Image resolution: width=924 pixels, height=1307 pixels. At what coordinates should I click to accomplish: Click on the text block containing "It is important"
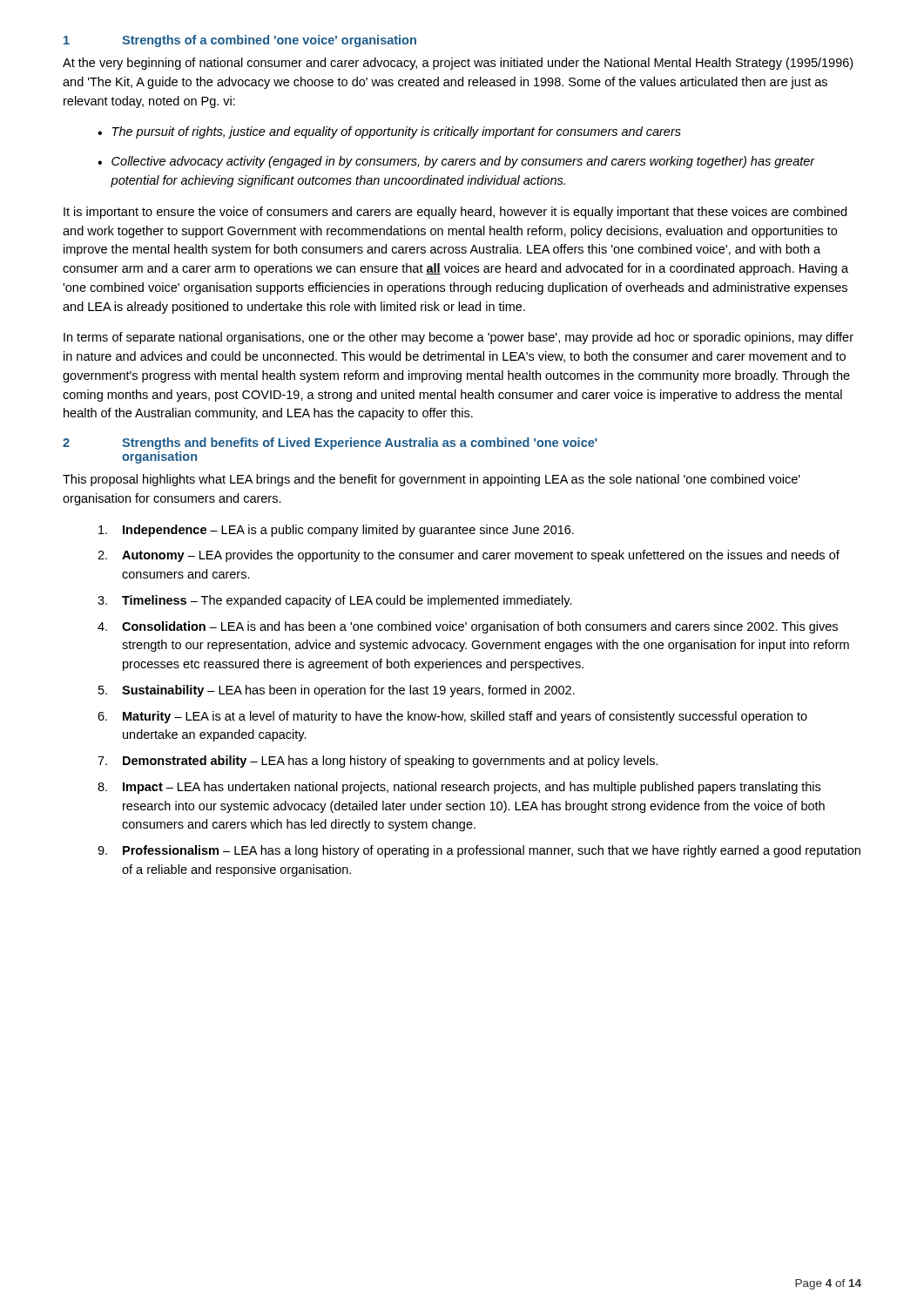coord(462,260)
